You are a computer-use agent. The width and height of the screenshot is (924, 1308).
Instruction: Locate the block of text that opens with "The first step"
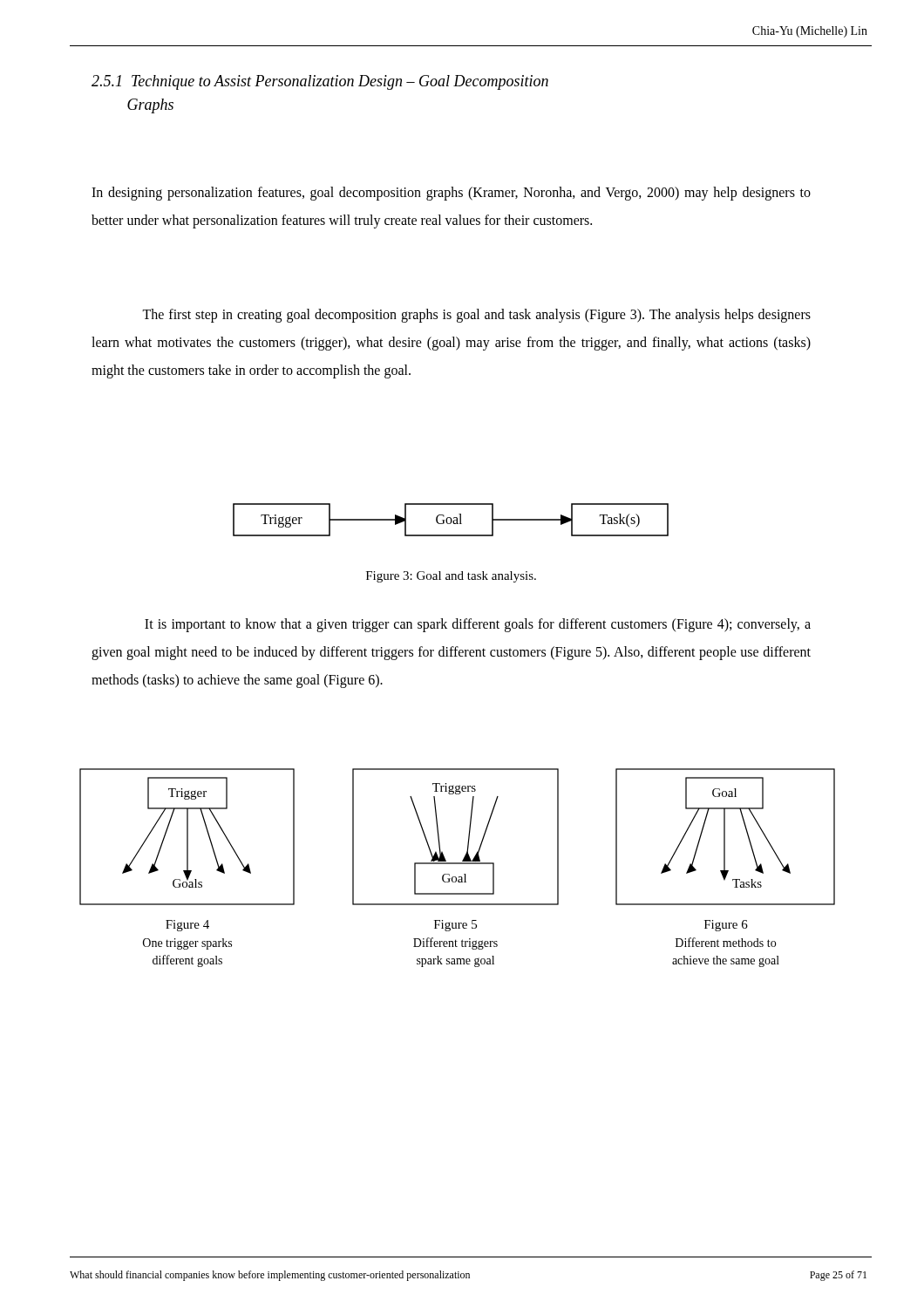(x=451, y=342)
